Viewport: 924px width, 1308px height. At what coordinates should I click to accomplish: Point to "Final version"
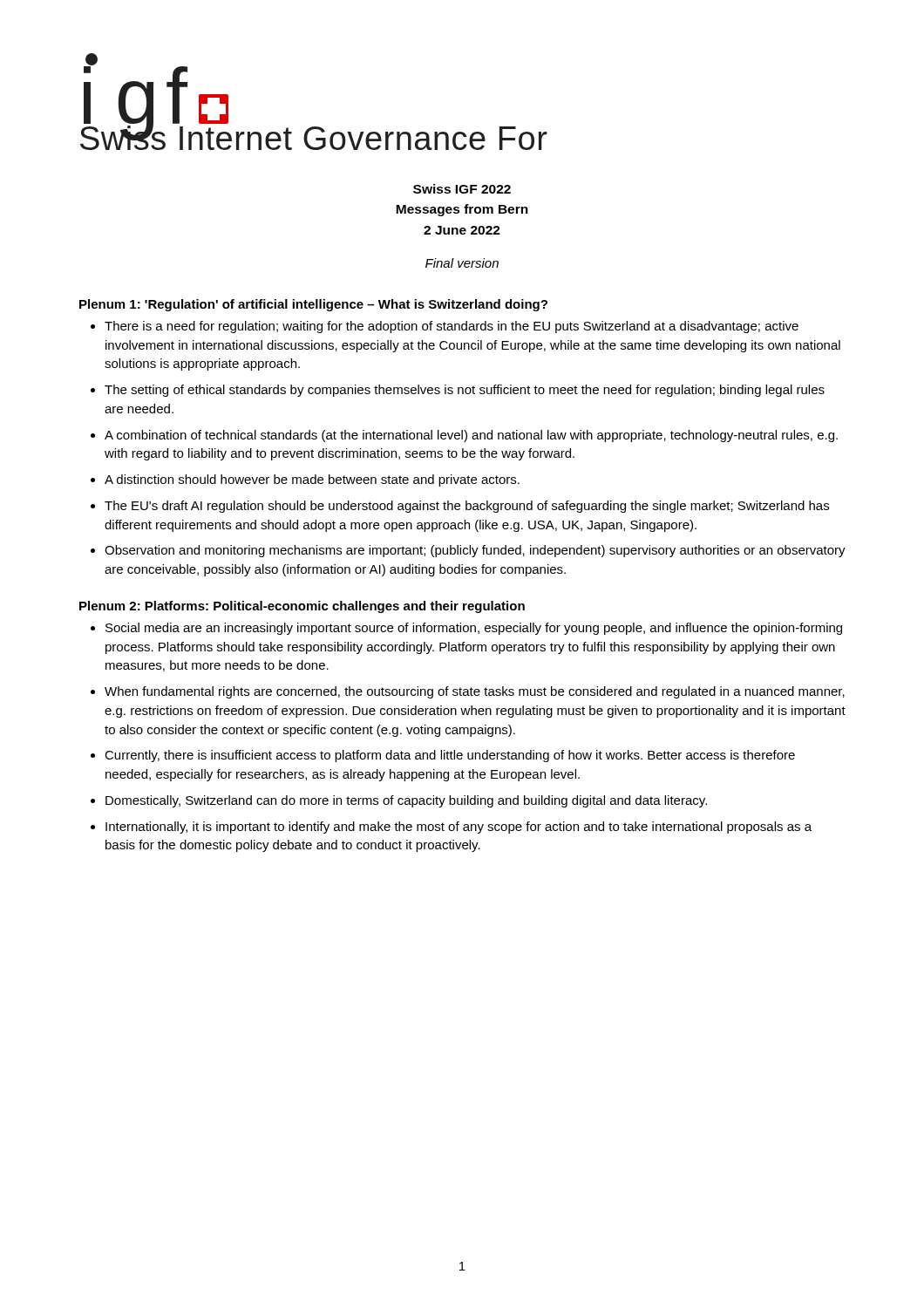[x=462, y=263]
